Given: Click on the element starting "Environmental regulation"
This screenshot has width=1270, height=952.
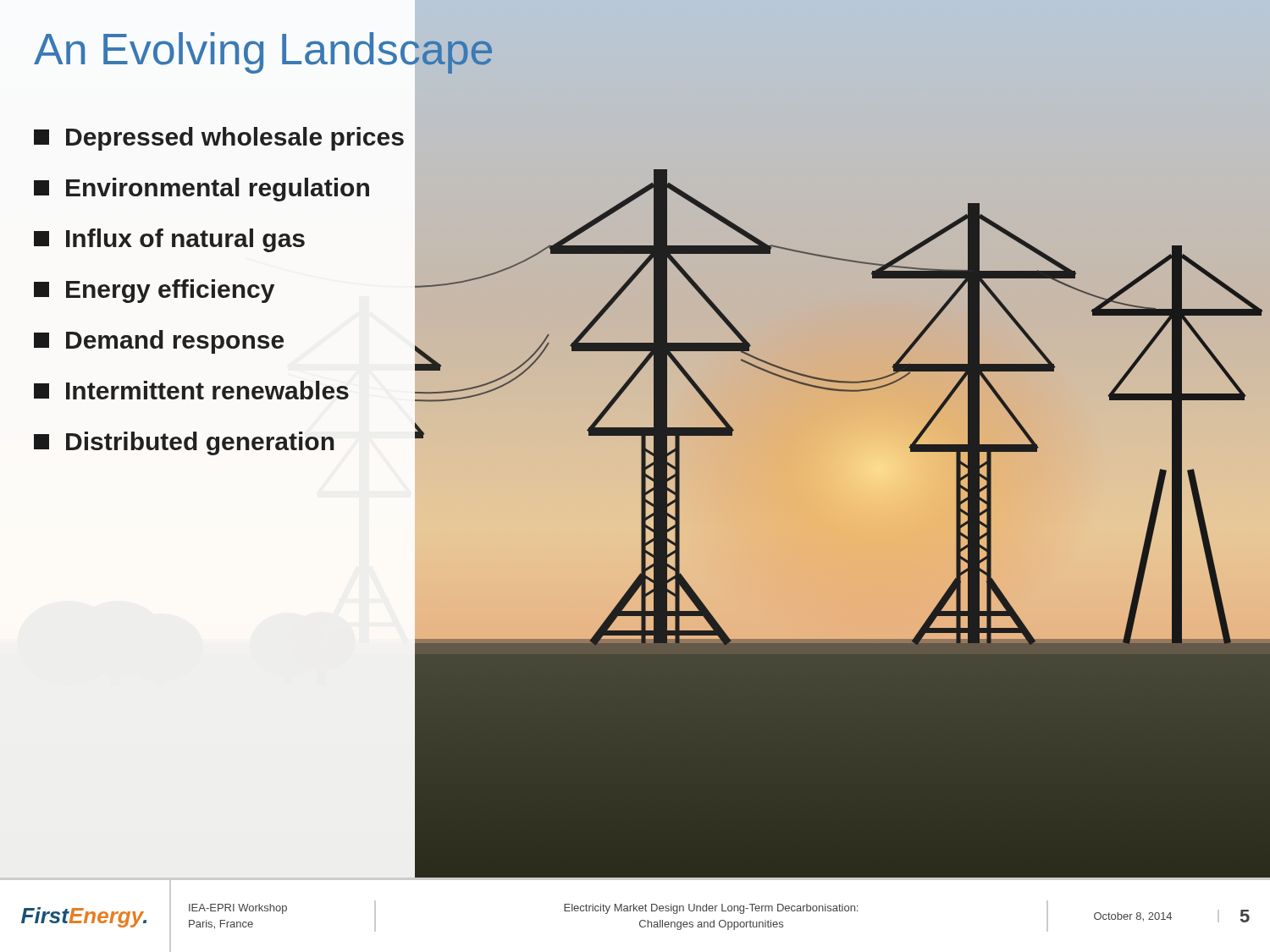Looking at the screenshot, I should point(202,188).
